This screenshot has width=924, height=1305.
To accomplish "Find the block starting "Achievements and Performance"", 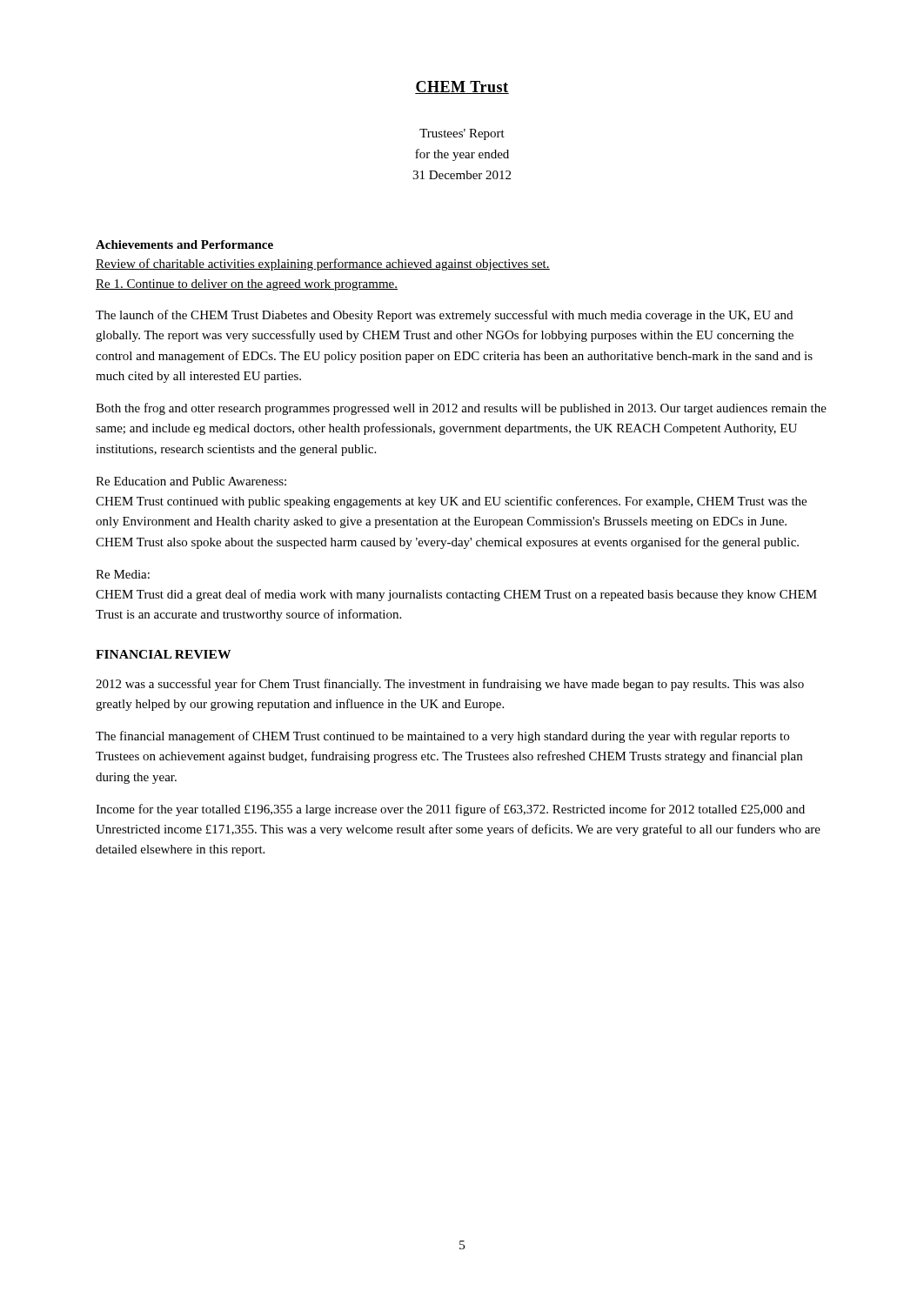I will [185, 244].
